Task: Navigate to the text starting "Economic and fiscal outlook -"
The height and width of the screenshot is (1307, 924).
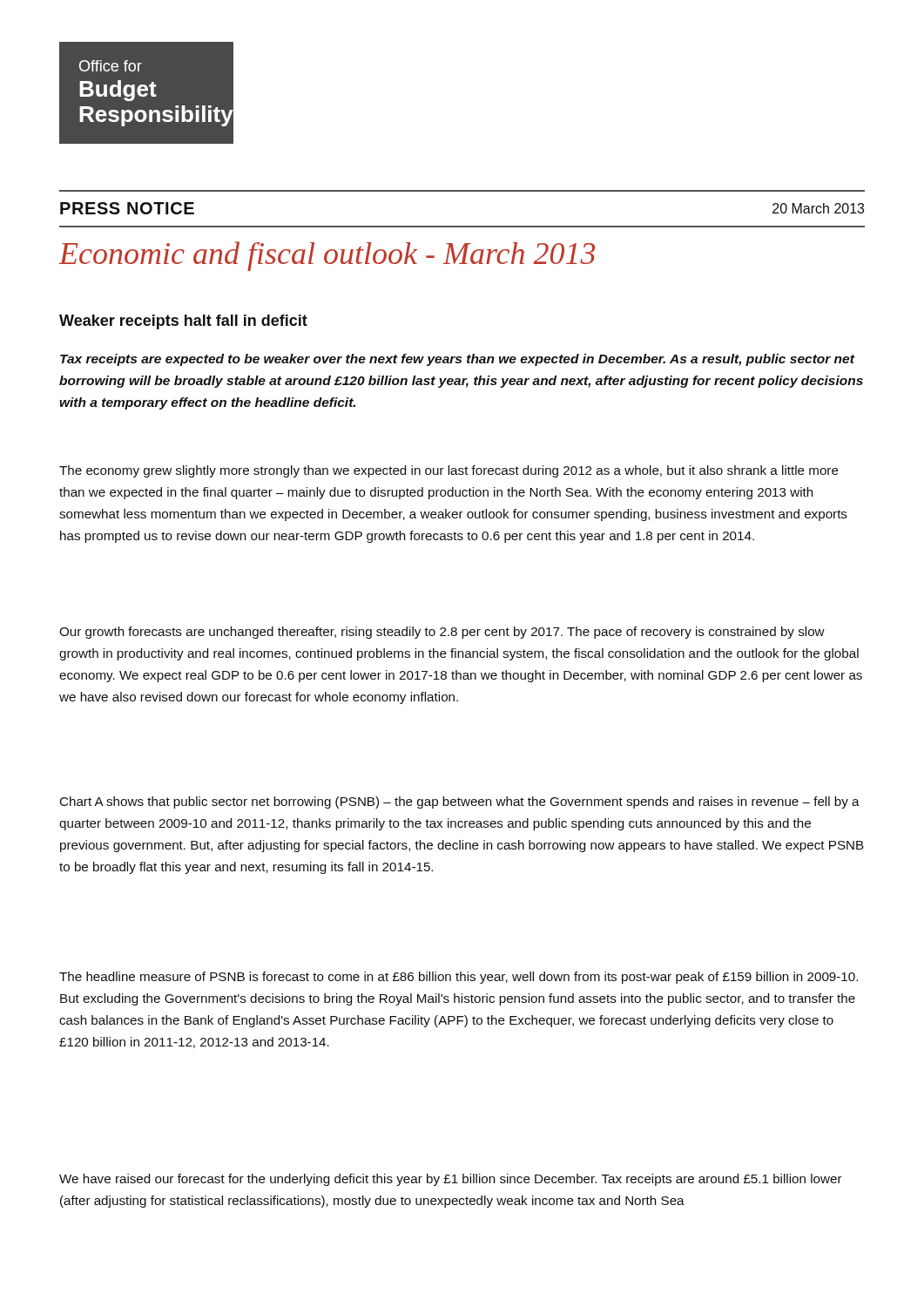Action: pos(462,254)
